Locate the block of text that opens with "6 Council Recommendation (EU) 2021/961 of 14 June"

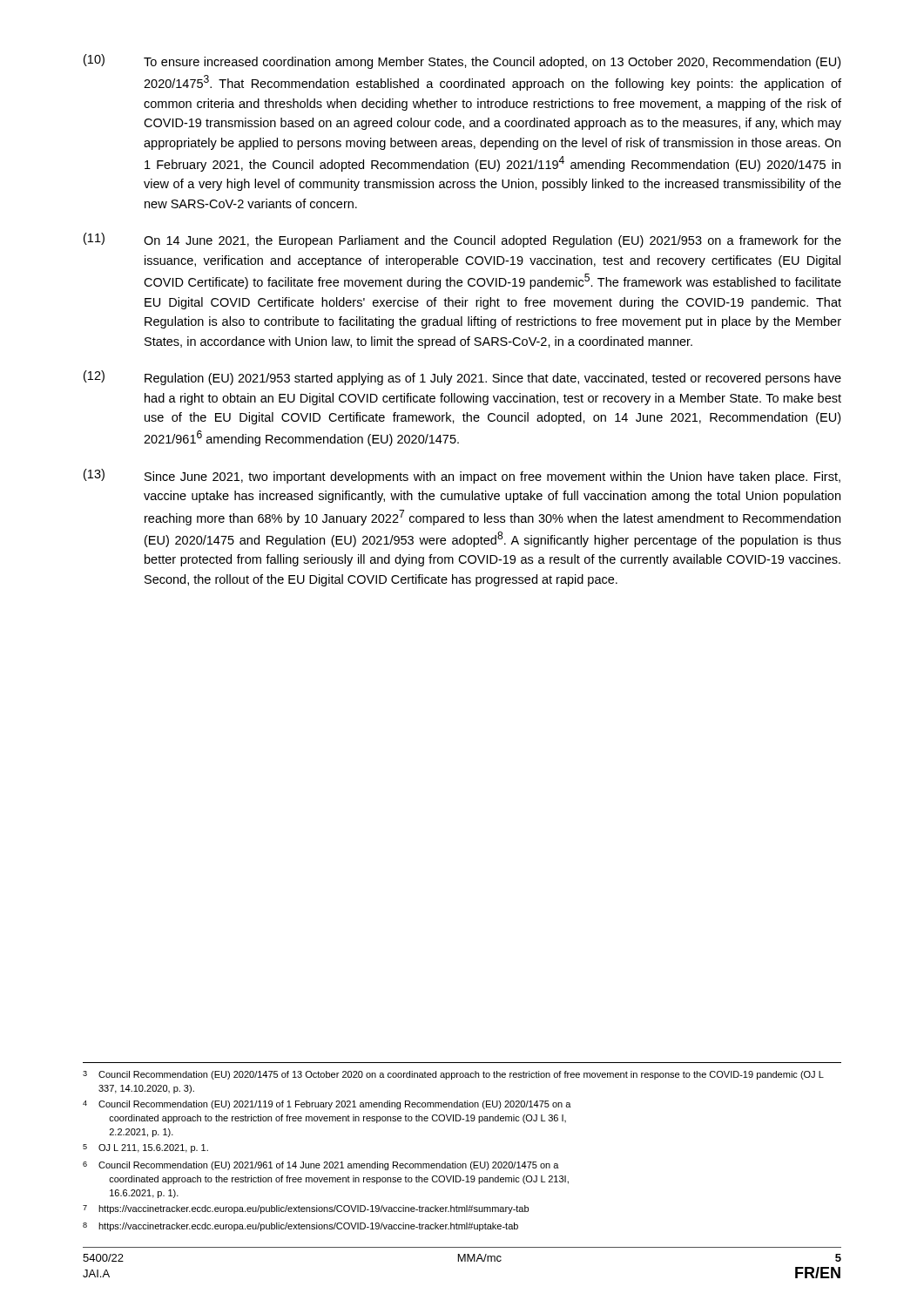click(x=326, y=1180)
